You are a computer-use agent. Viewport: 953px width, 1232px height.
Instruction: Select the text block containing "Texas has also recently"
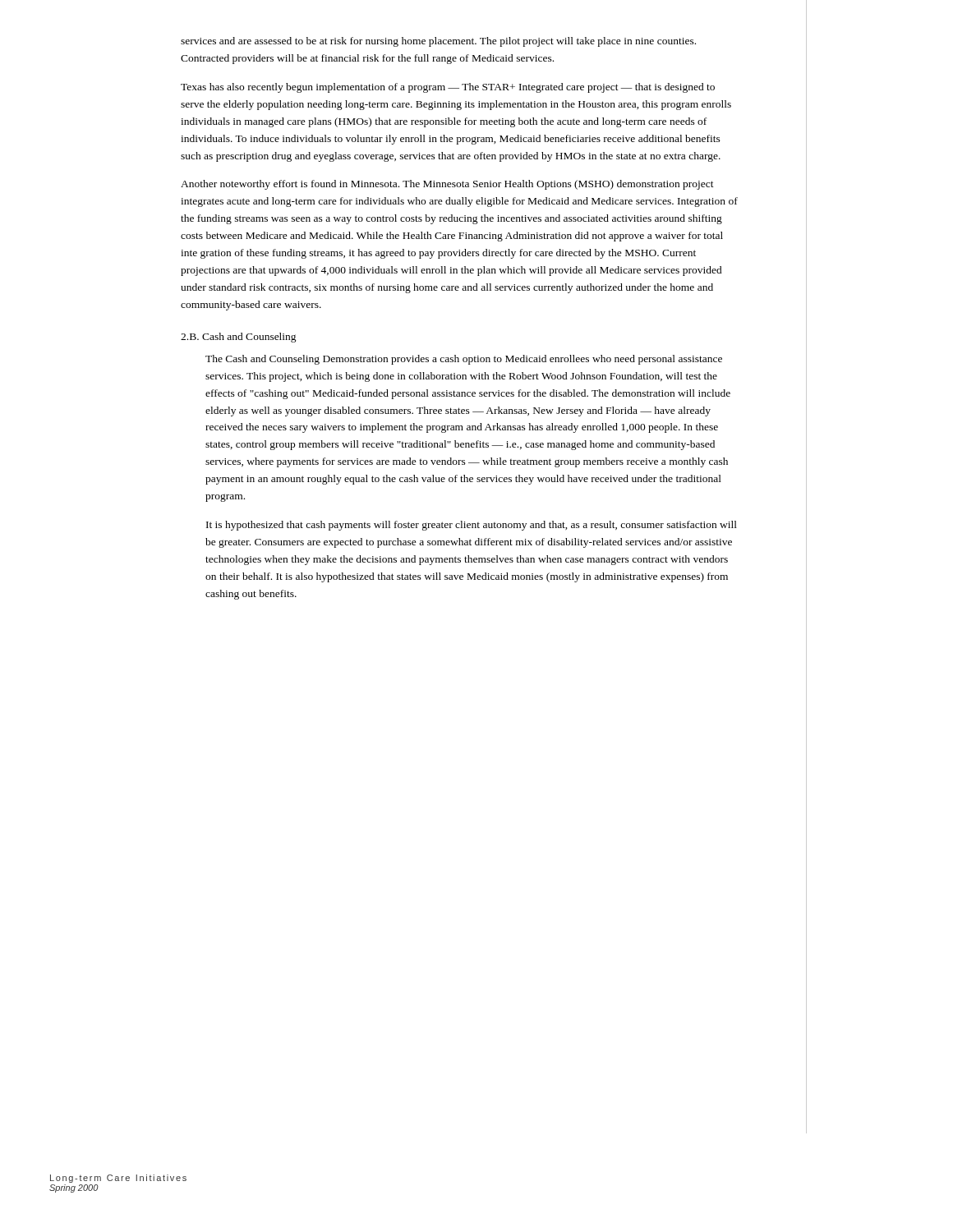456,121
